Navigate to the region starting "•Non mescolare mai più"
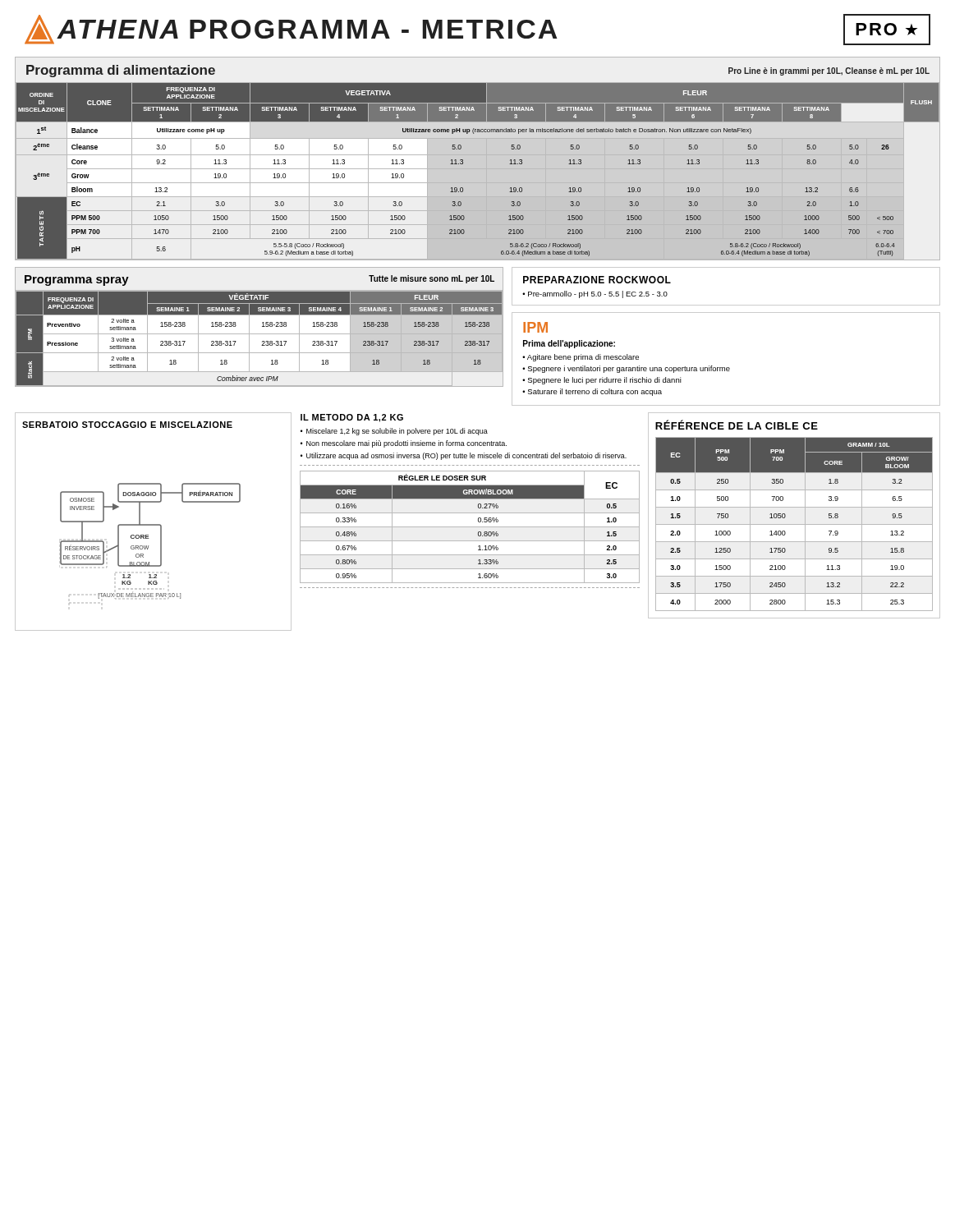This screenshot has width=955, height=1232. [404, 444]
